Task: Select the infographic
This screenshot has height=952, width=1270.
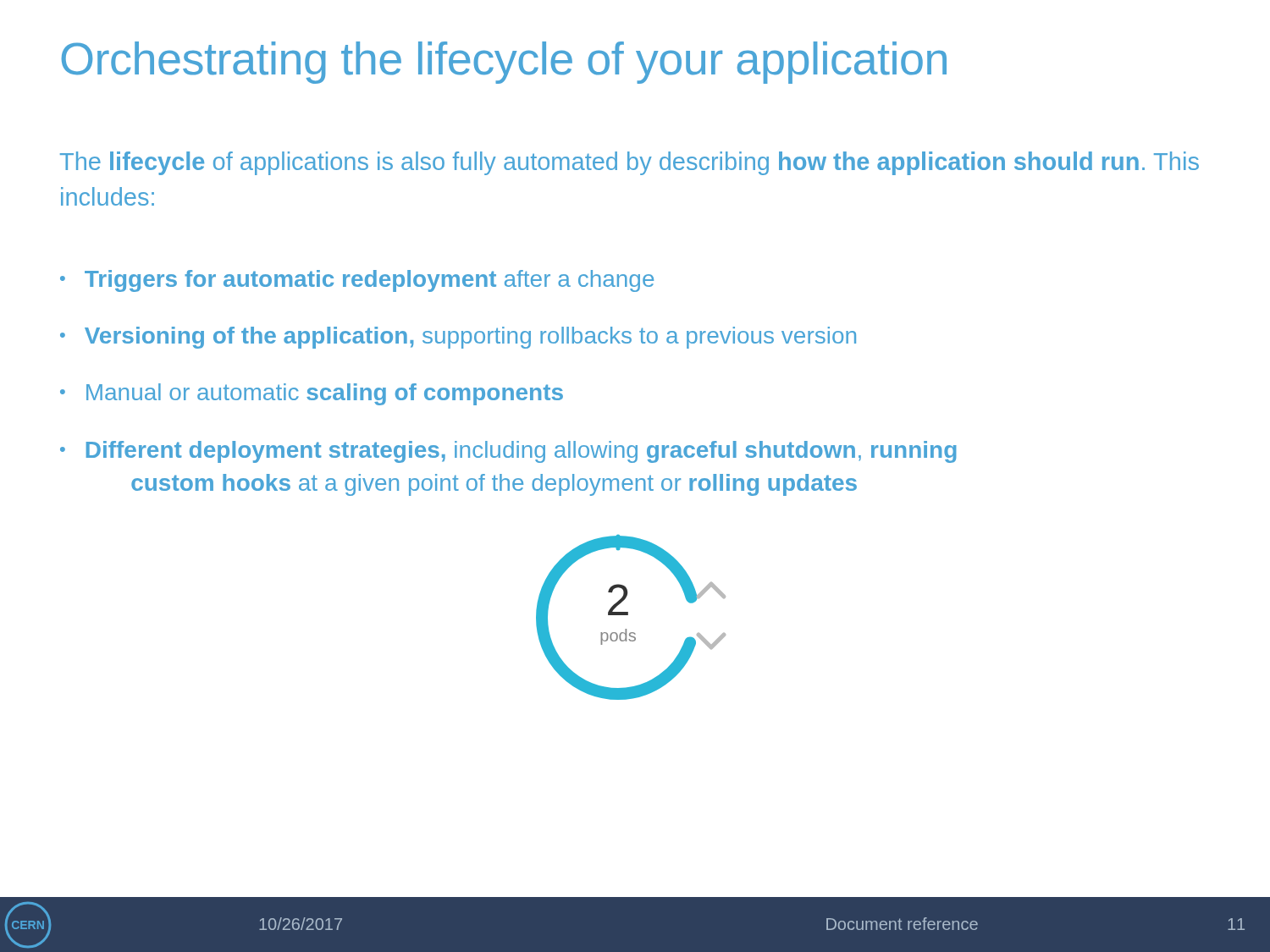Action: pyautogui.click(x=635, y=614)
